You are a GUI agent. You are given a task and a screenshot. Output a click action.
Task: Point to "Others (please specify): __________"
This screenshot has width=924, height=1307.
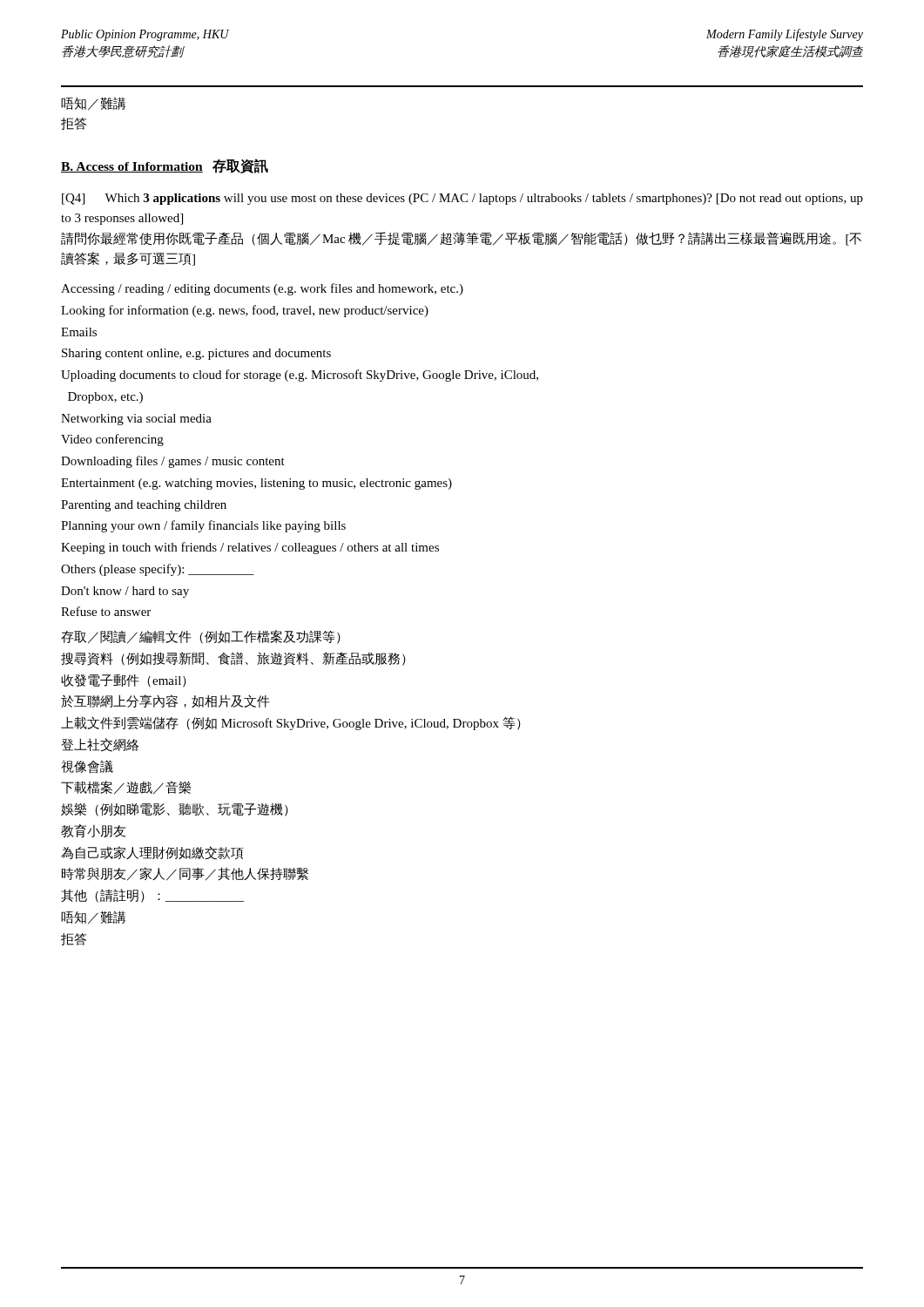point(157,569)
